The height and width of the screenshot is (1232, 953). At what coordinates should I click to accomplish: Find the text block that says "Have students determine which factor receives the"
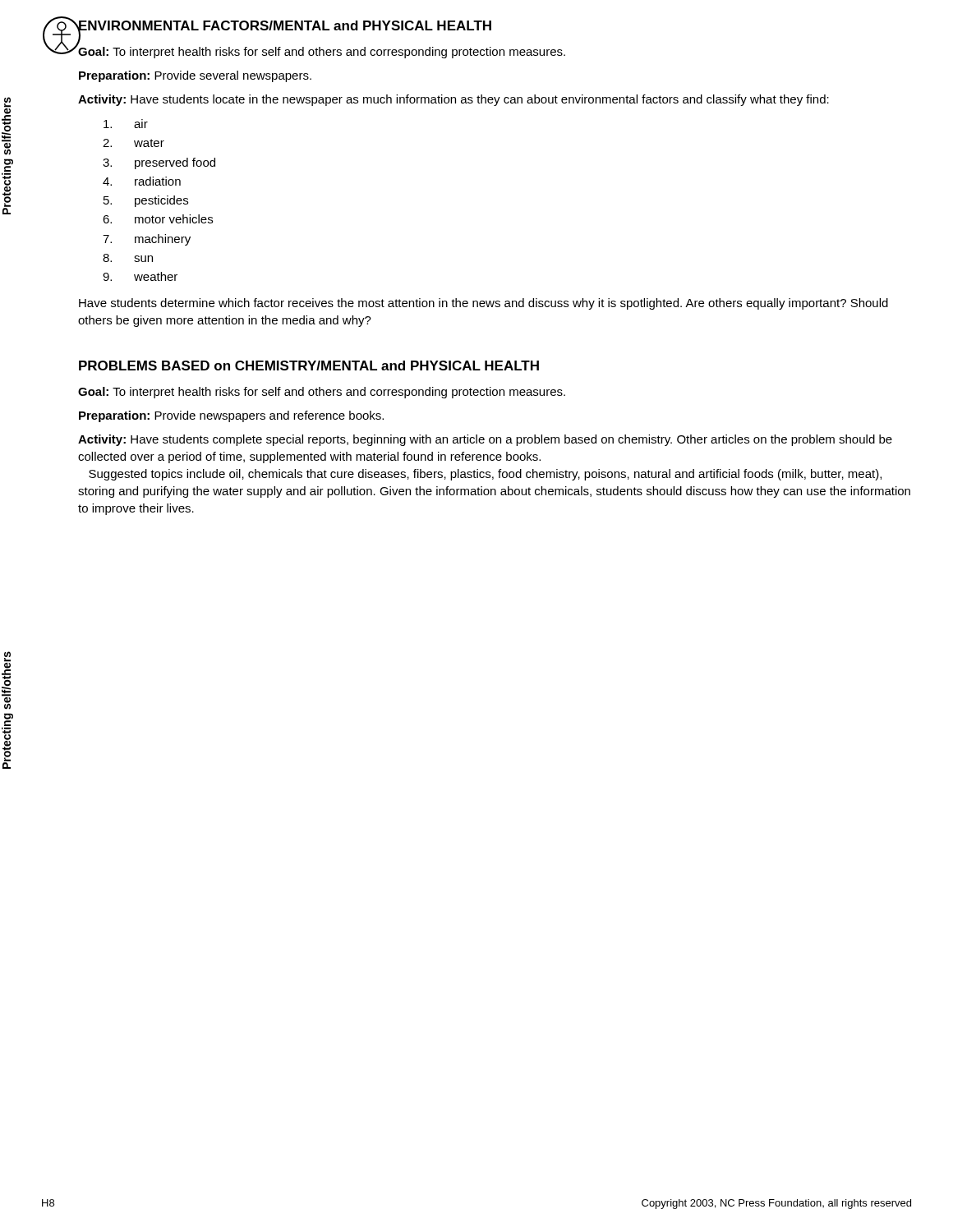click(x=483, y=312)
